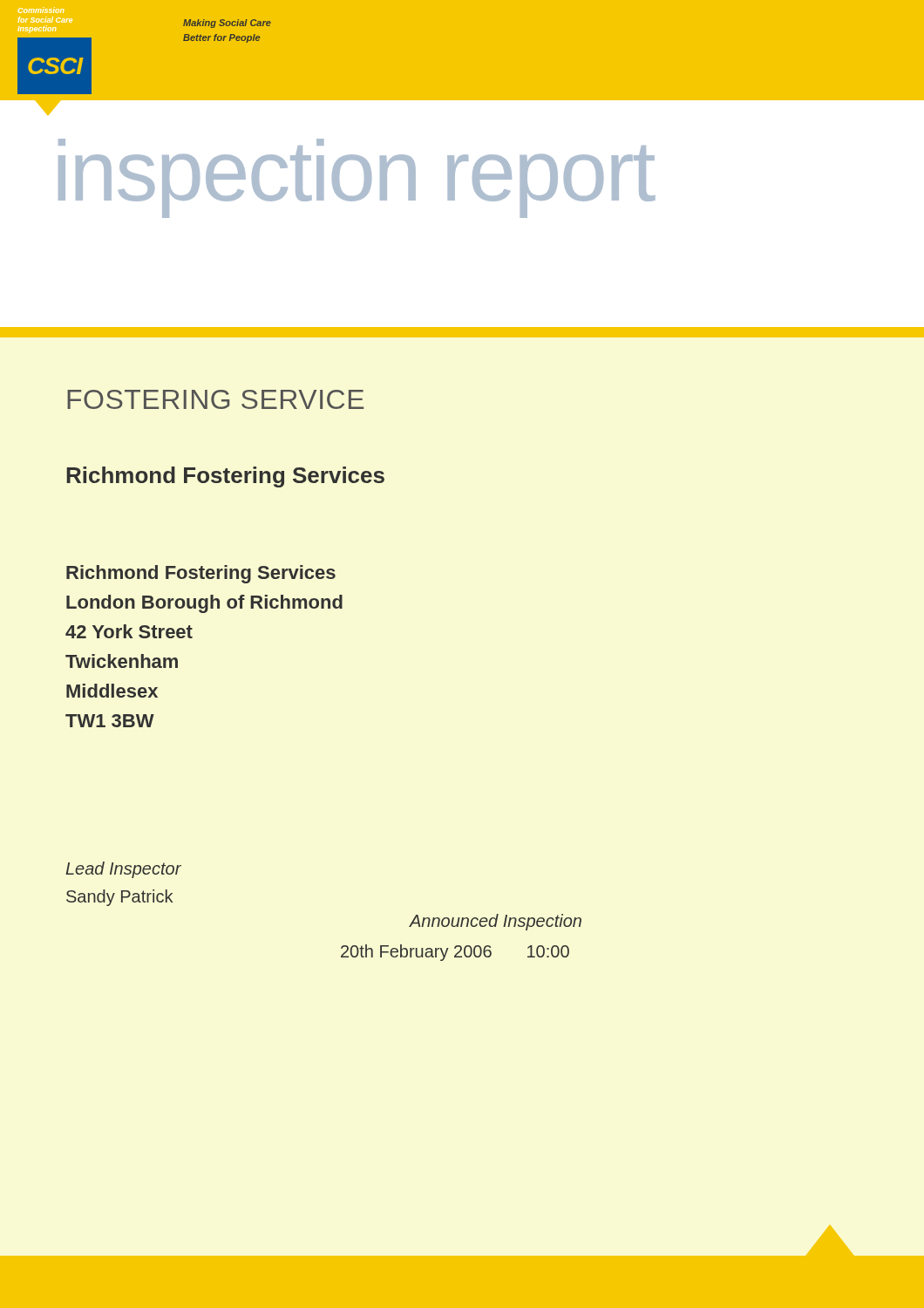Point to "20th February 2006 10:00"
Screen dimensions: 1308x924
(455, 951)
